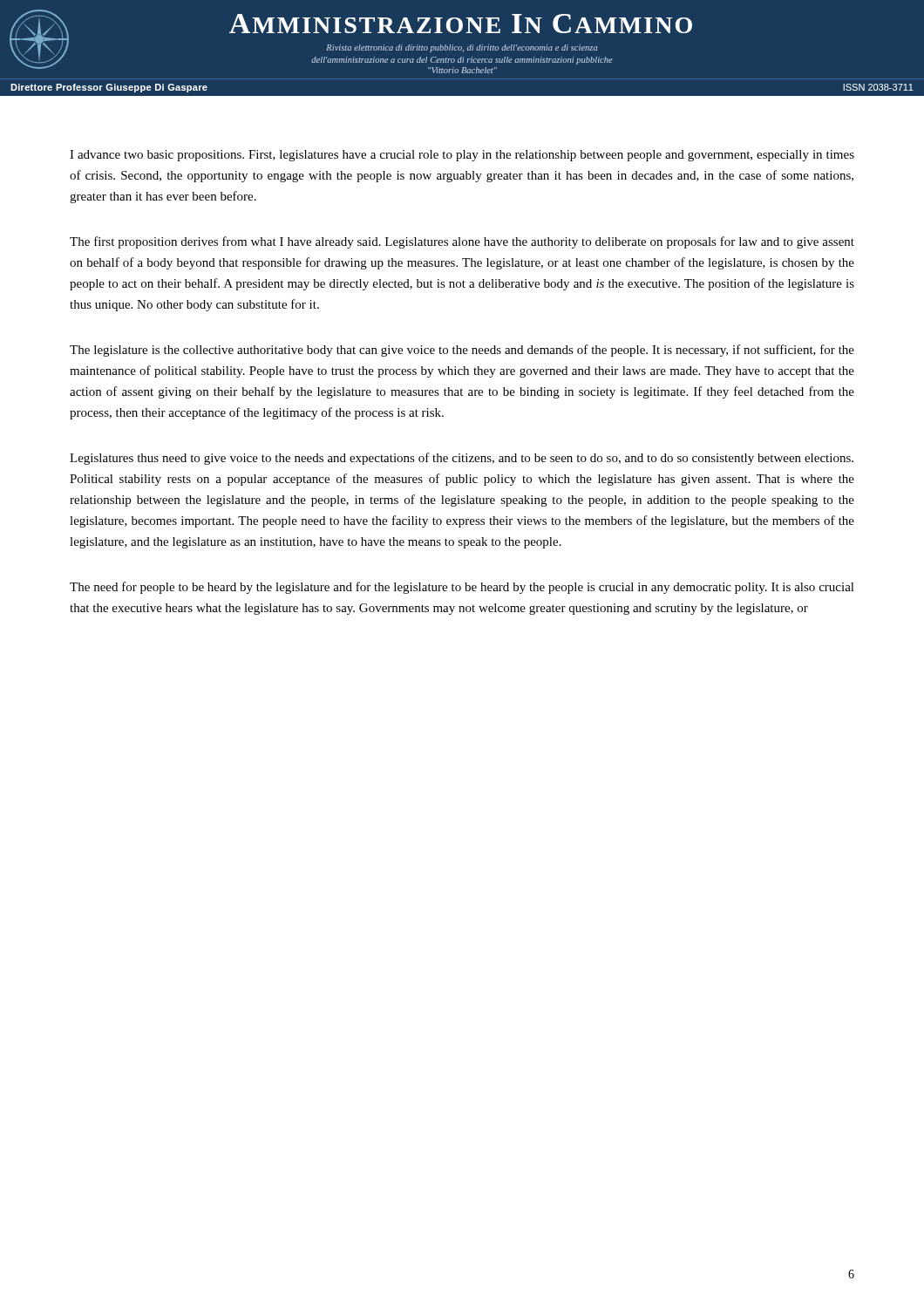Locate the block of text that opens with "The need for people to"
This screenshot has width=924, height=1308.
click(x=462, y=598)
